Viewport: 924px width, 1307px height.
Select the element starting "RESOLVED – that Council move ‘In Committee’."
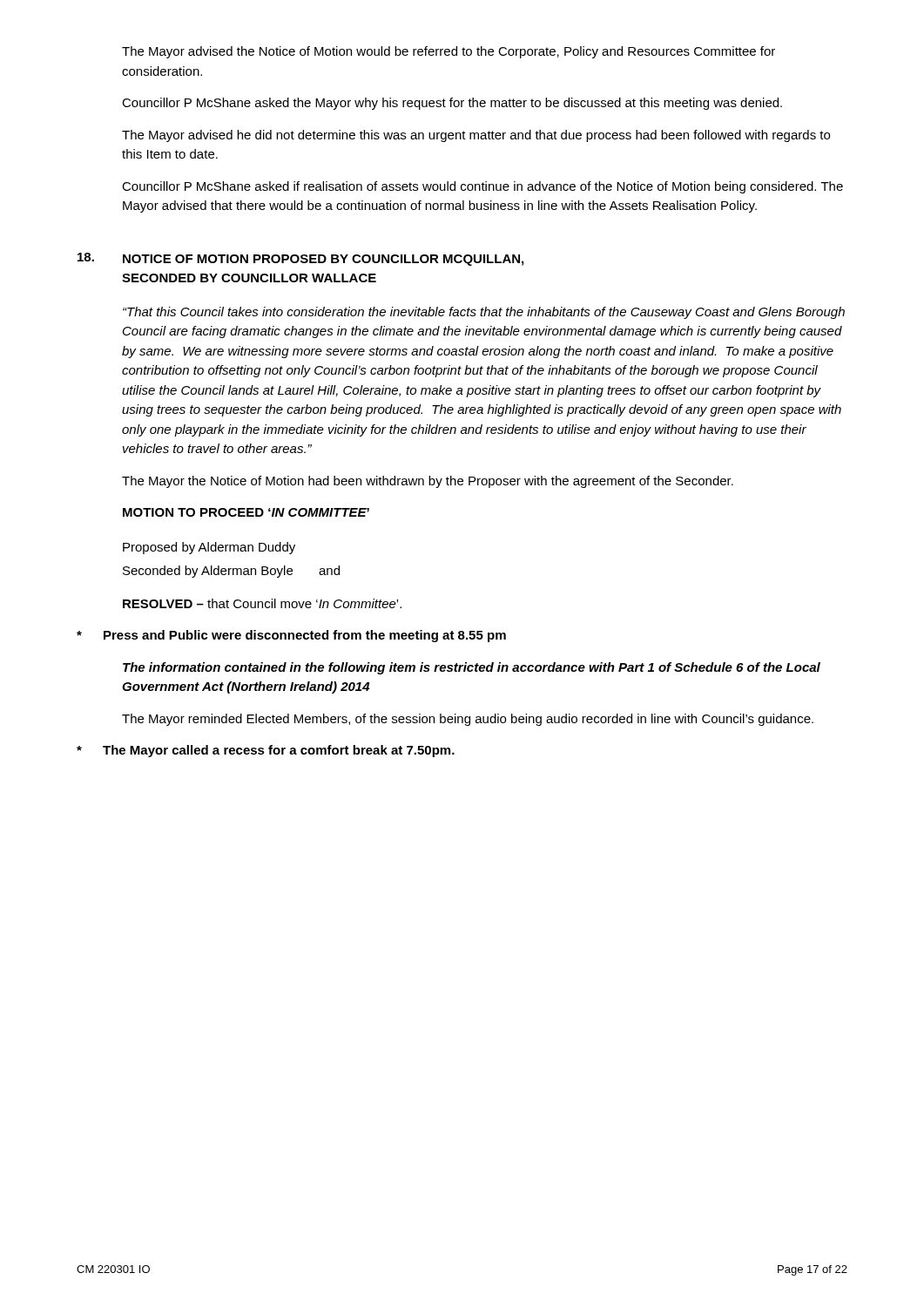pyautogui.click(x=262, y=603)
